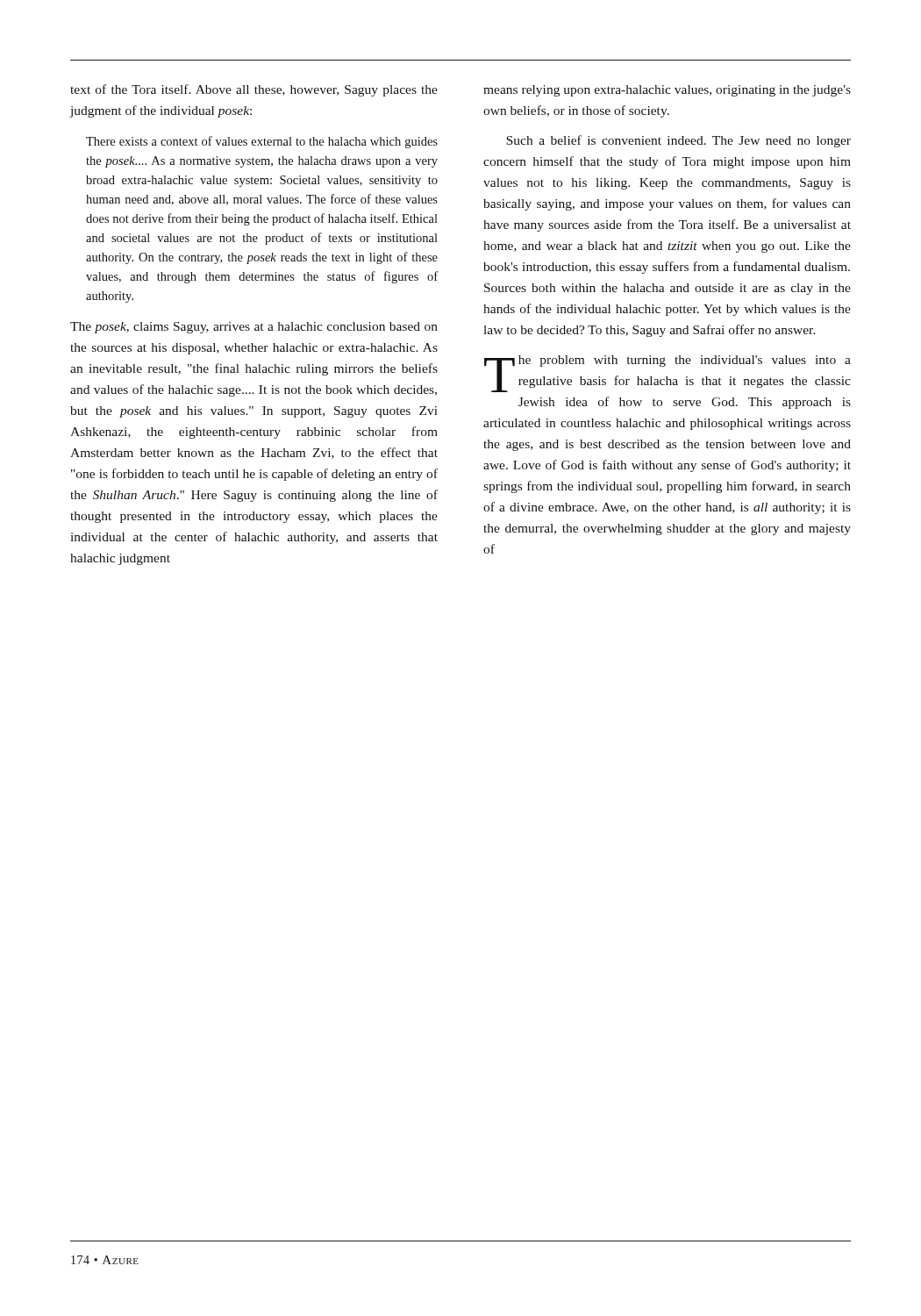Locate the block of text that opens with "The posek, claims Saguy, arrives"
The image size is (921, 1316).
coord(254,443)
